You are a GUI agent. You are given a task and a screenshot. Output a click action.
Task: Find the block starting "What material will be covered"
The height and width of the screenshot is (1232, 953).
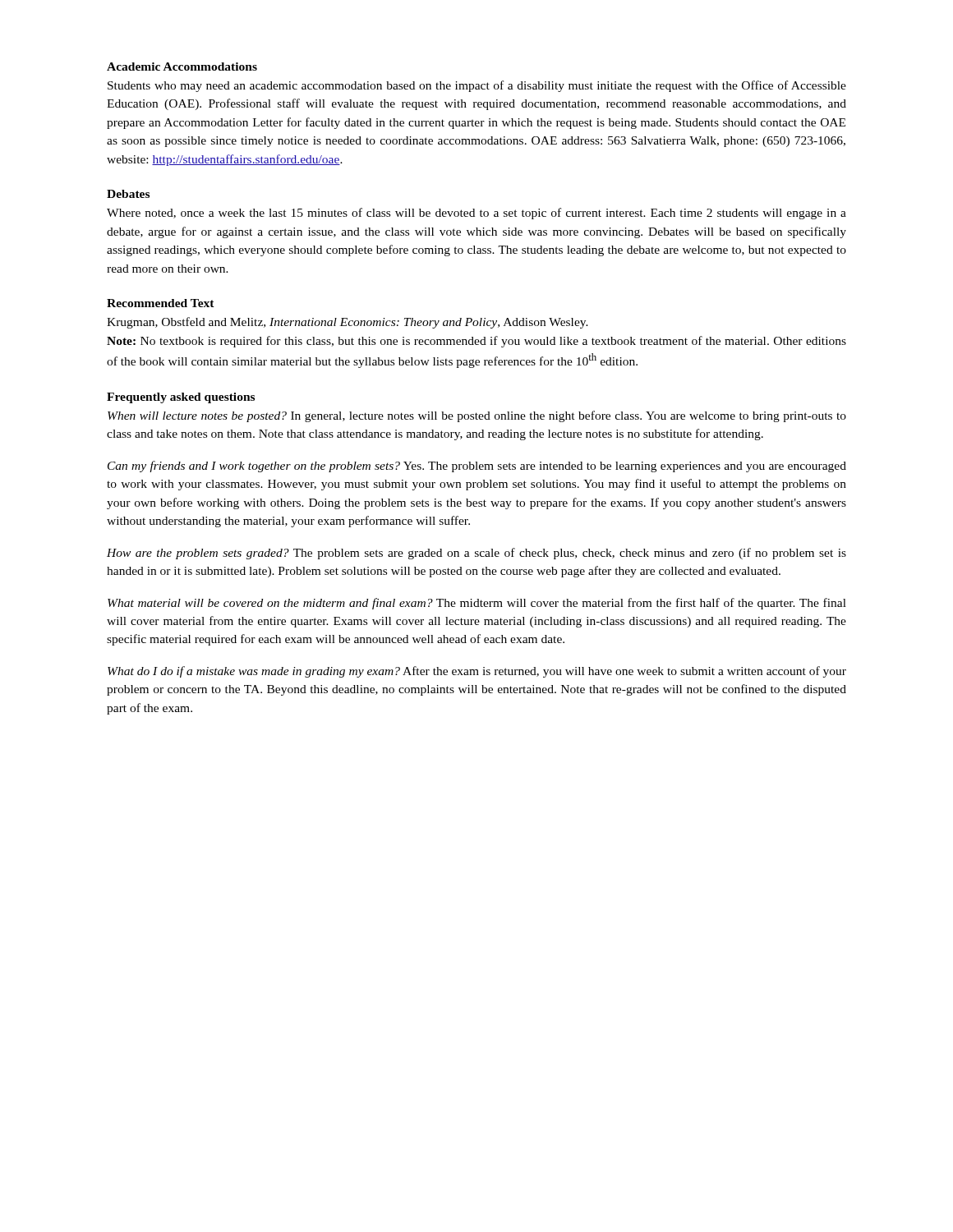476,621
